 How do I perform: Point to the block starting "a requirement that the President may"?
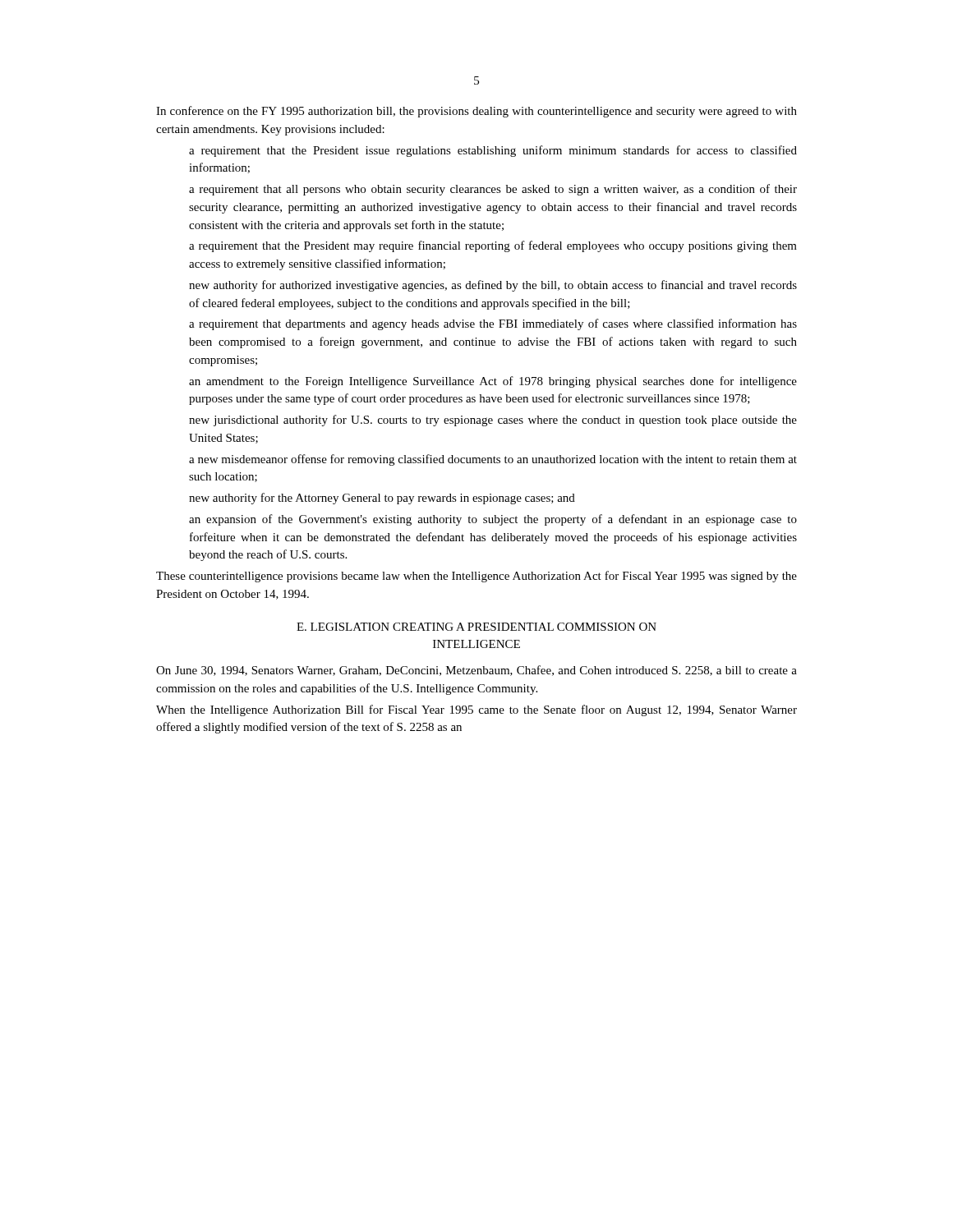tap(493, 255)
